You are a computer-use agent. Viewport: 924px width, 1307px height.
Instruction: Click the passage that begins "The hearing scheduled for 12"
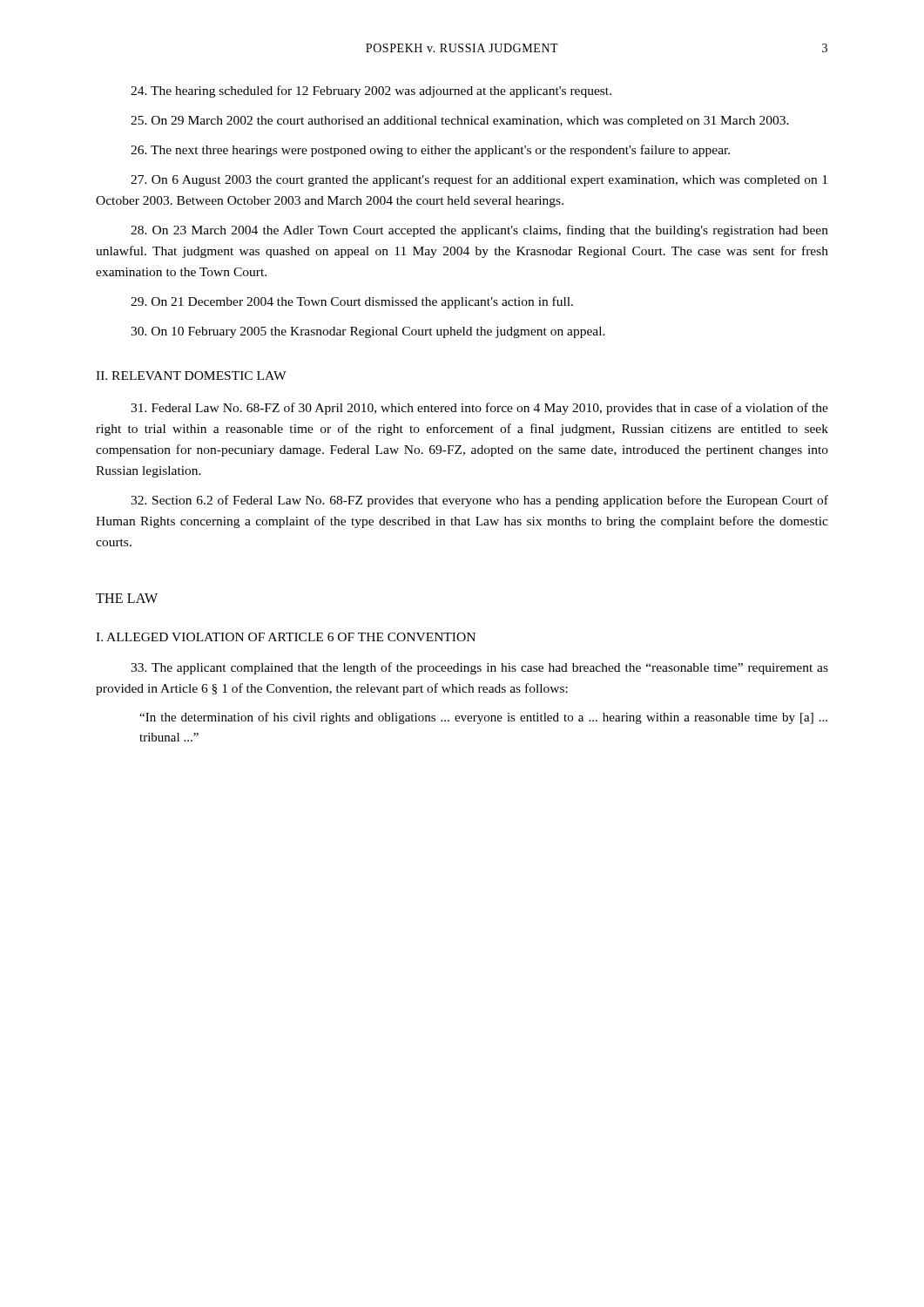point(371,90)
